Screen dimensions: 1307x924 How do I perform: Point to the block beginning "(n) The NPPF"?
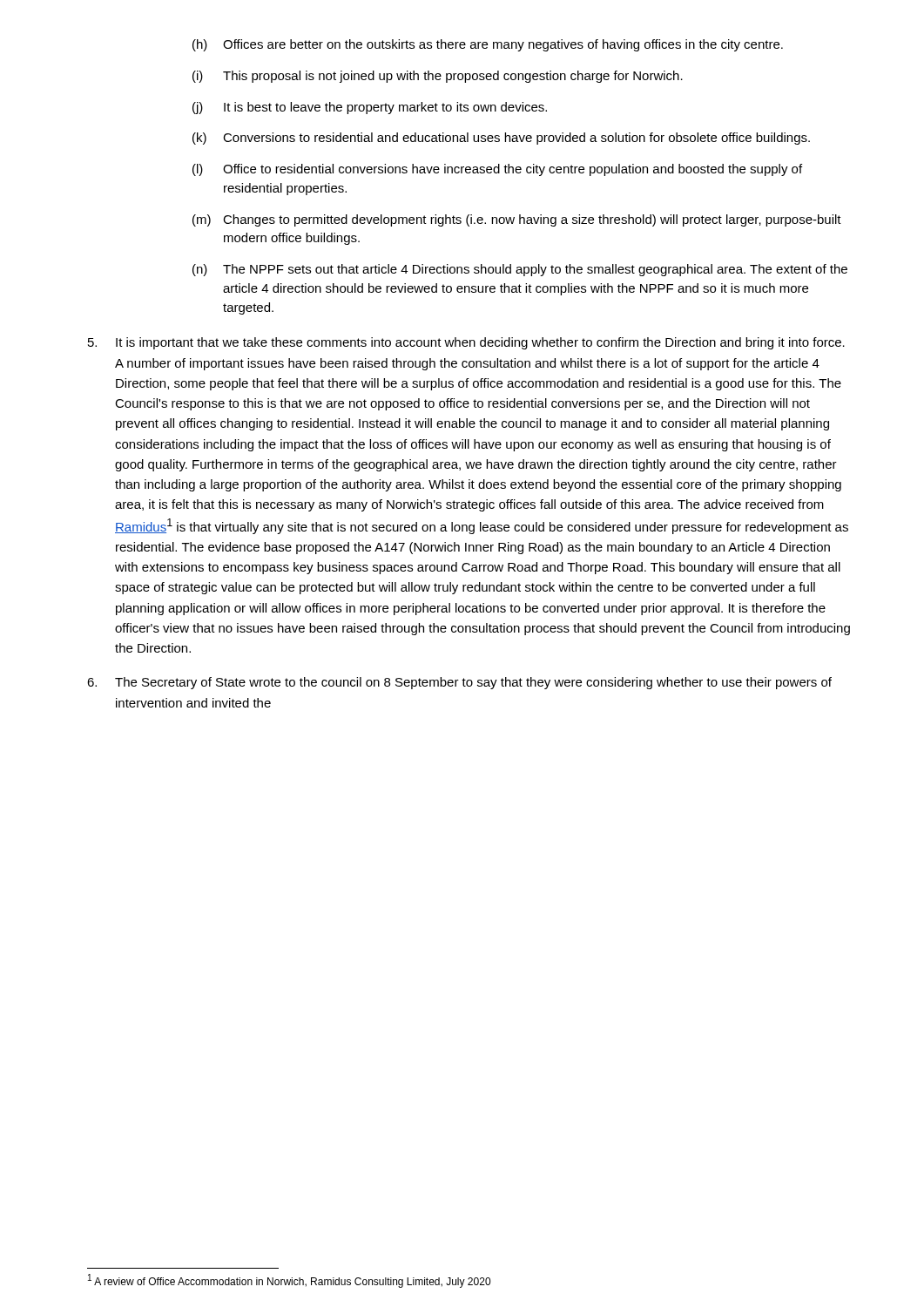tap(523, 288)
